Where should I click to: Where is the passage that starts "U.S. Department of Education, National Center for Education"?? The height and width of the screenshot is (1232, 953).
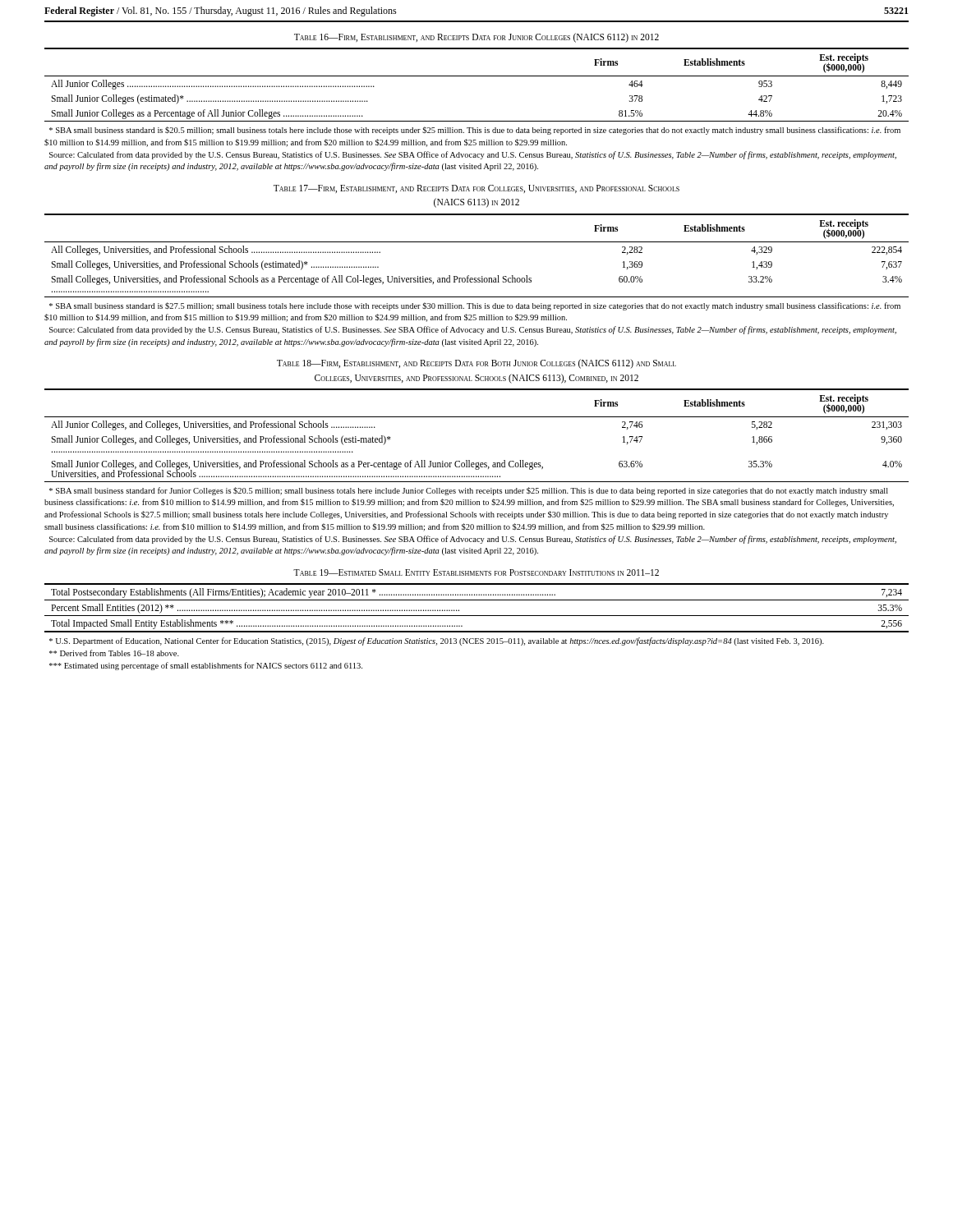click(434, 653)
